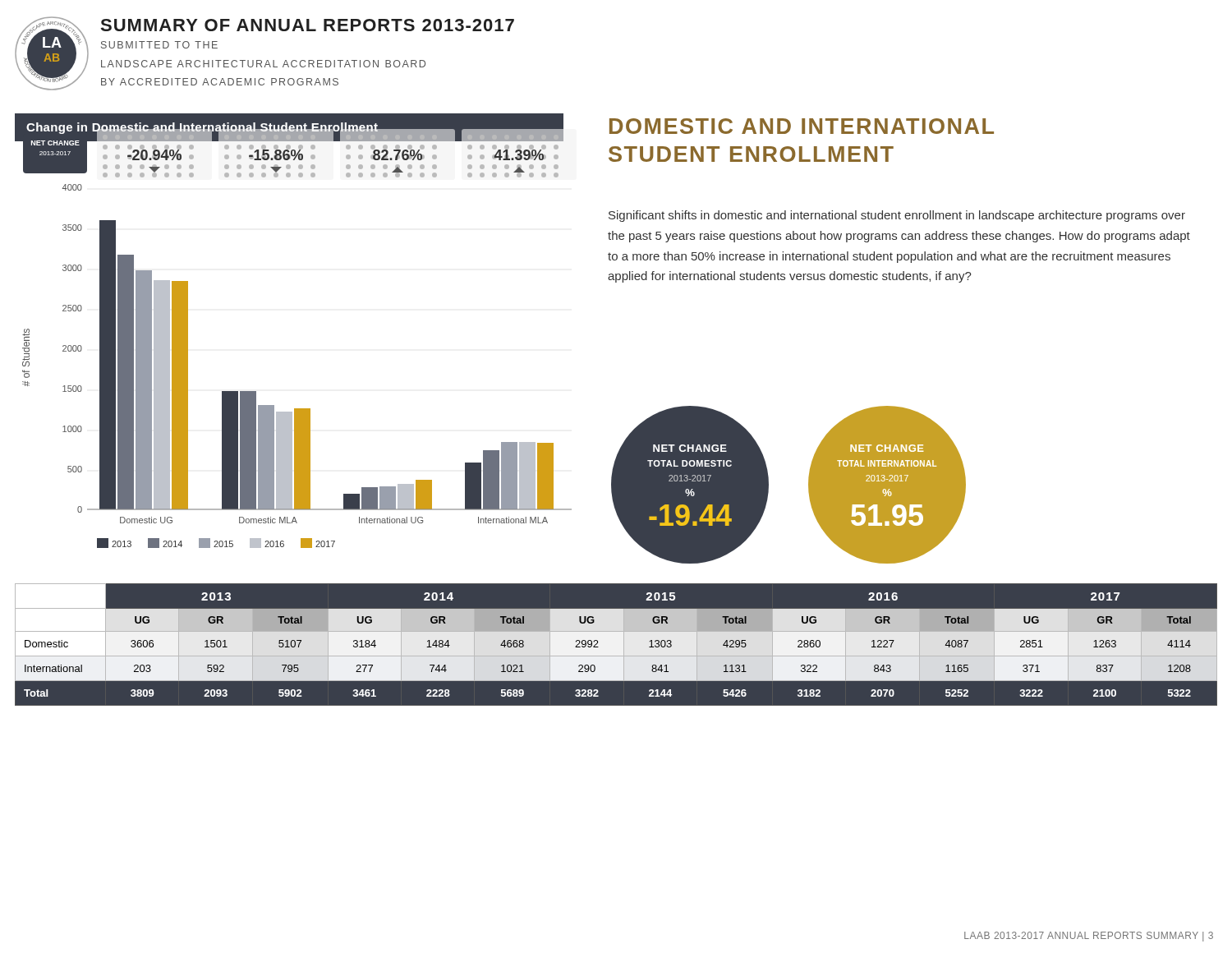Find the section header

pos(202,127)
